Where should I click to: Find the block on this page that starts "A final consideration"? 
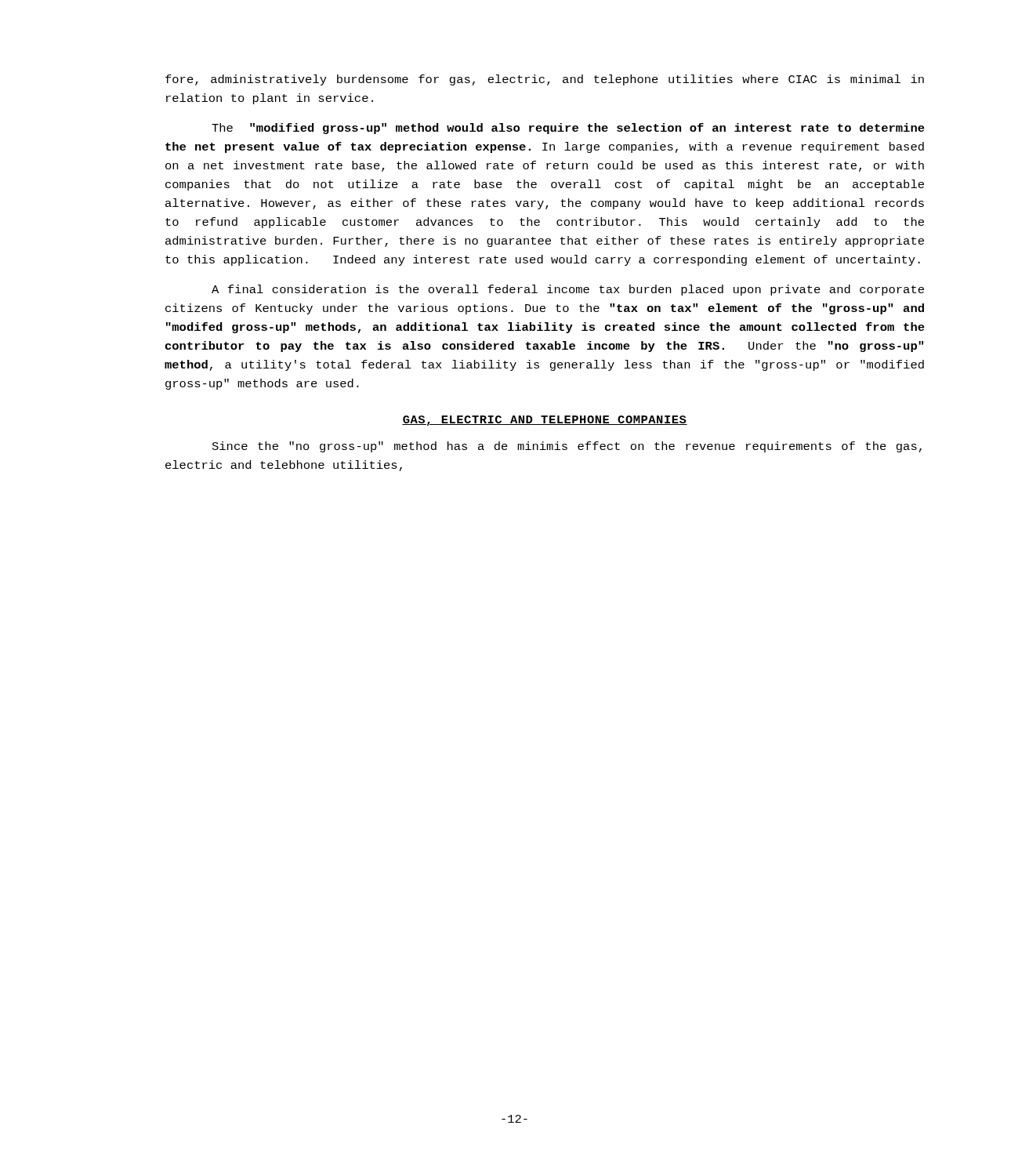pyautogui.click(x=545, y=337)
